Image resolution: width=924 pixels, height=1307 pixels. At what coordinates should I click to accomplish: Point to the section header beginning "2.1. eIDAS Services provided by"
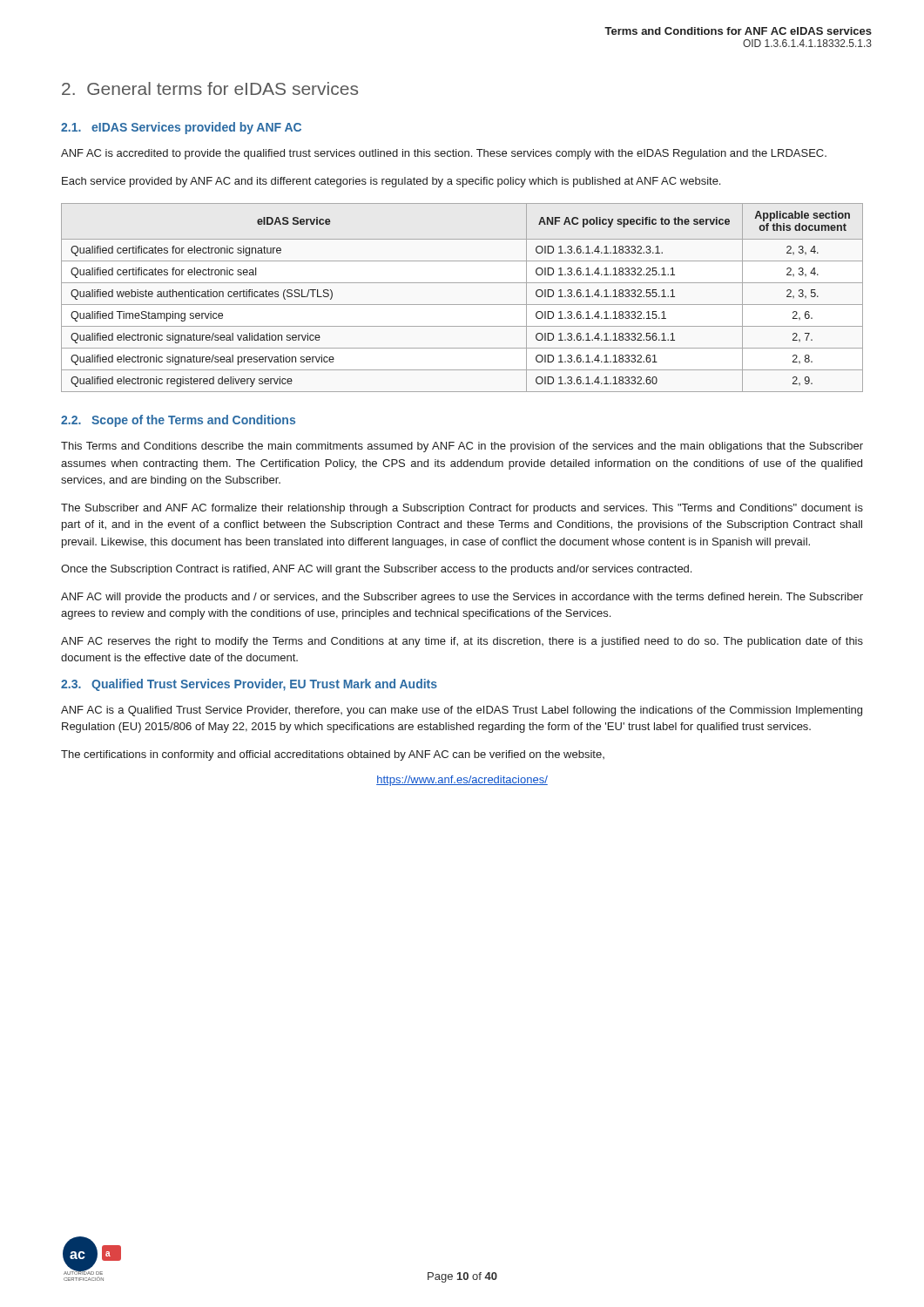tap(181, 127)
